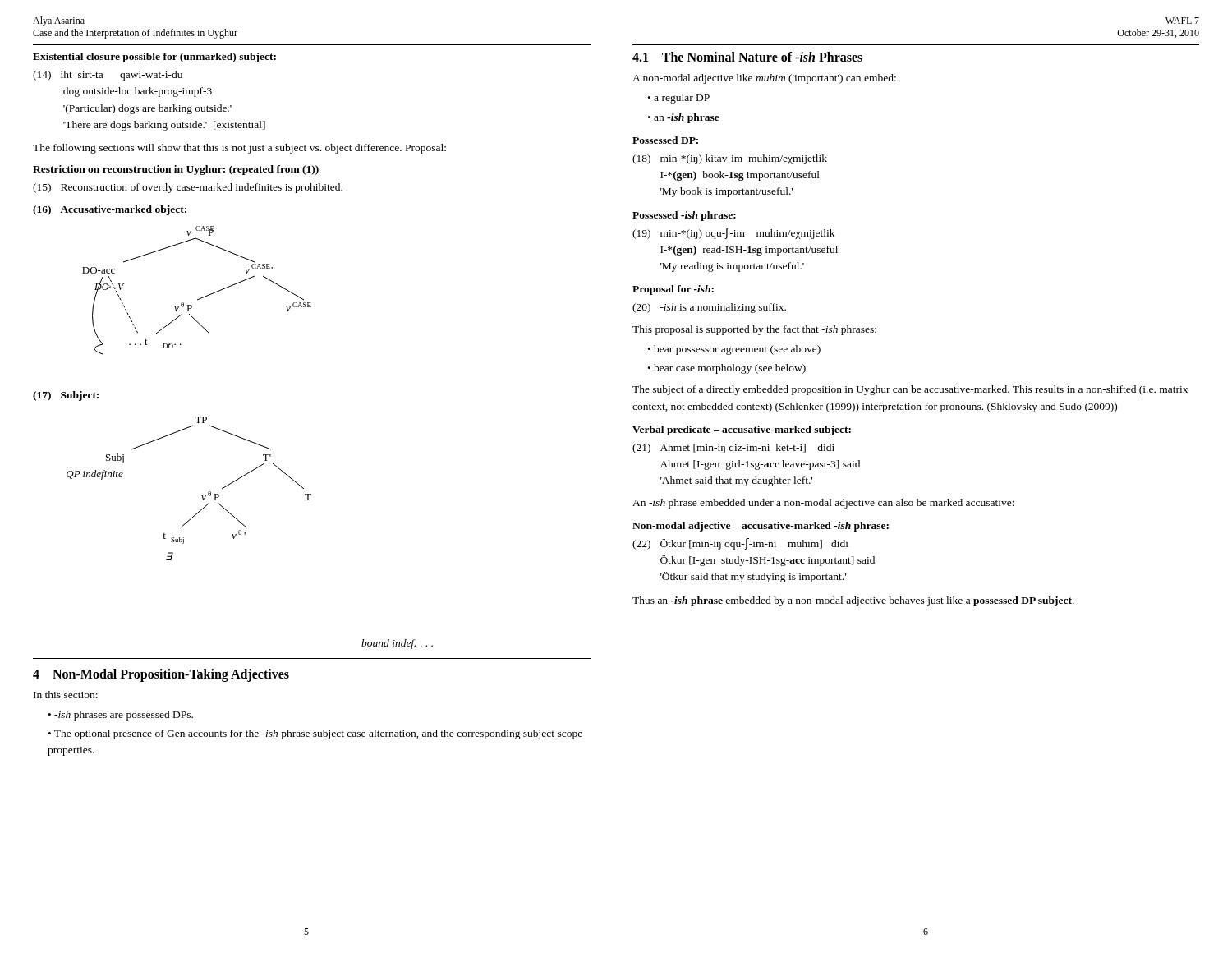Click where it says "Existential closure possible for (unmarked) subject:"
The image size is (1232, 953).
point(155,56)
